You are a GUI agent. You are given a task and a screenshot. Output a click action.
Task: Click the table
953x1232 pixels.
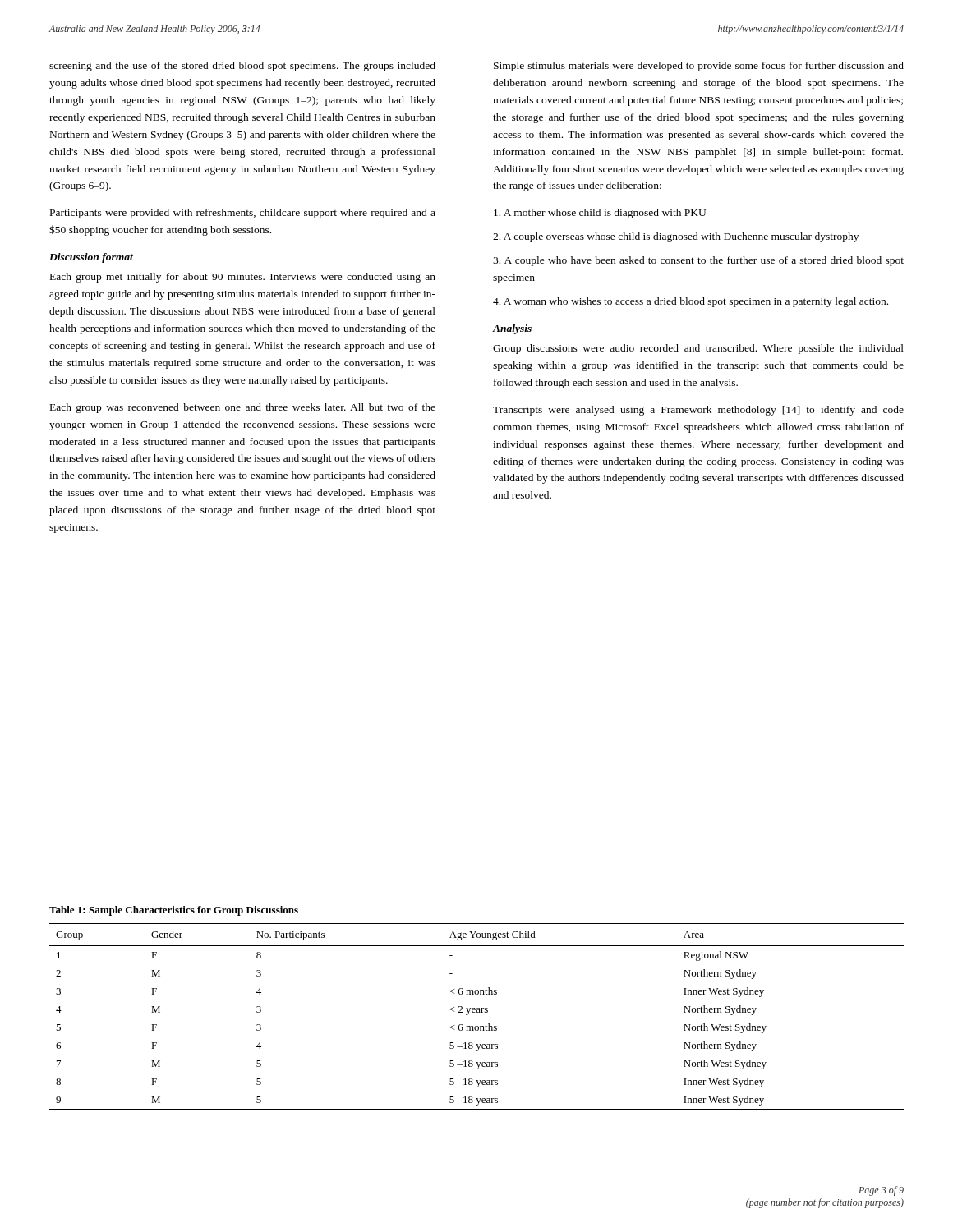(x=476, y=1016)
